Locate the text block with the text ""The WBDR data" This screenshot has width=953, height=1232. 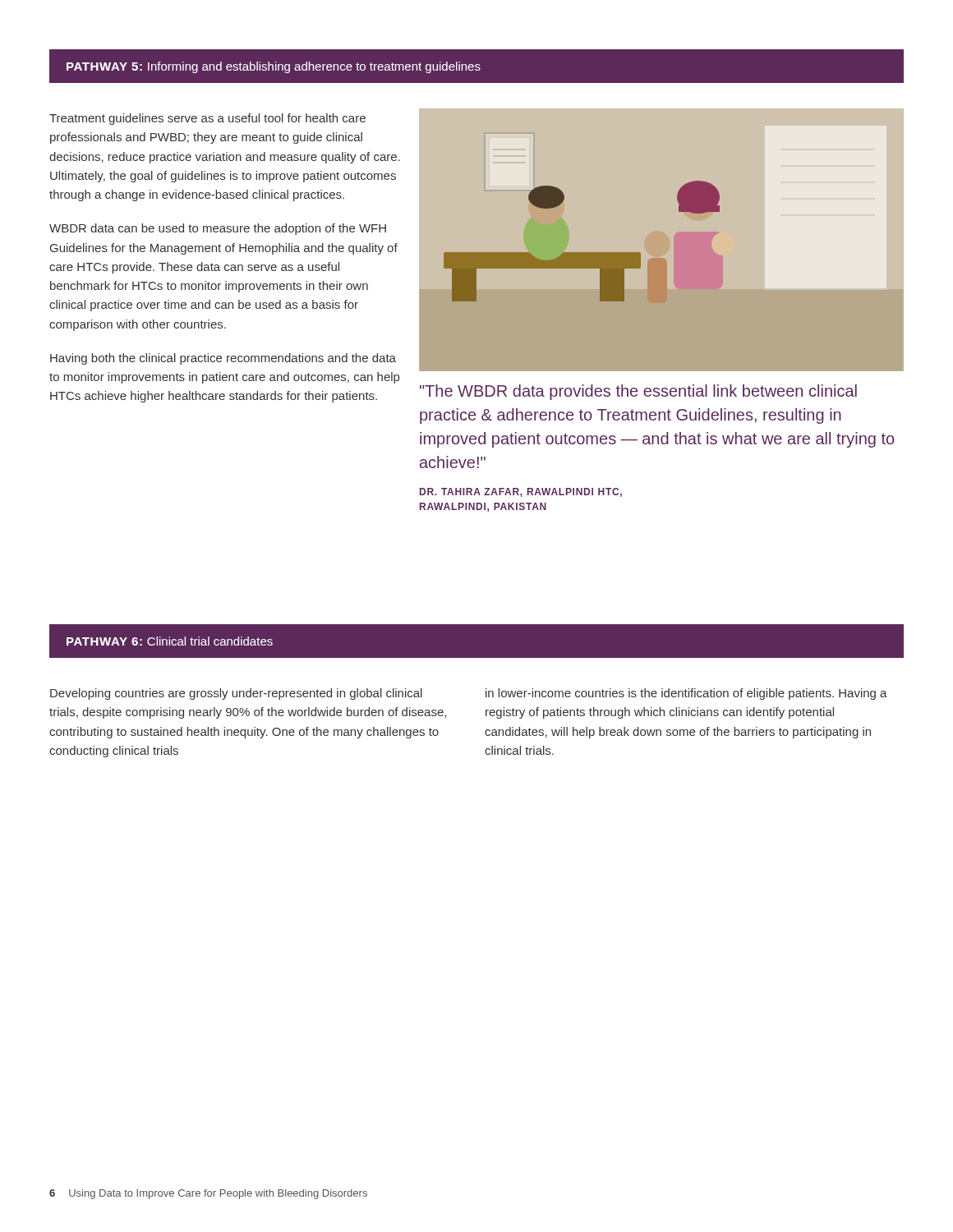coord(661,447)
